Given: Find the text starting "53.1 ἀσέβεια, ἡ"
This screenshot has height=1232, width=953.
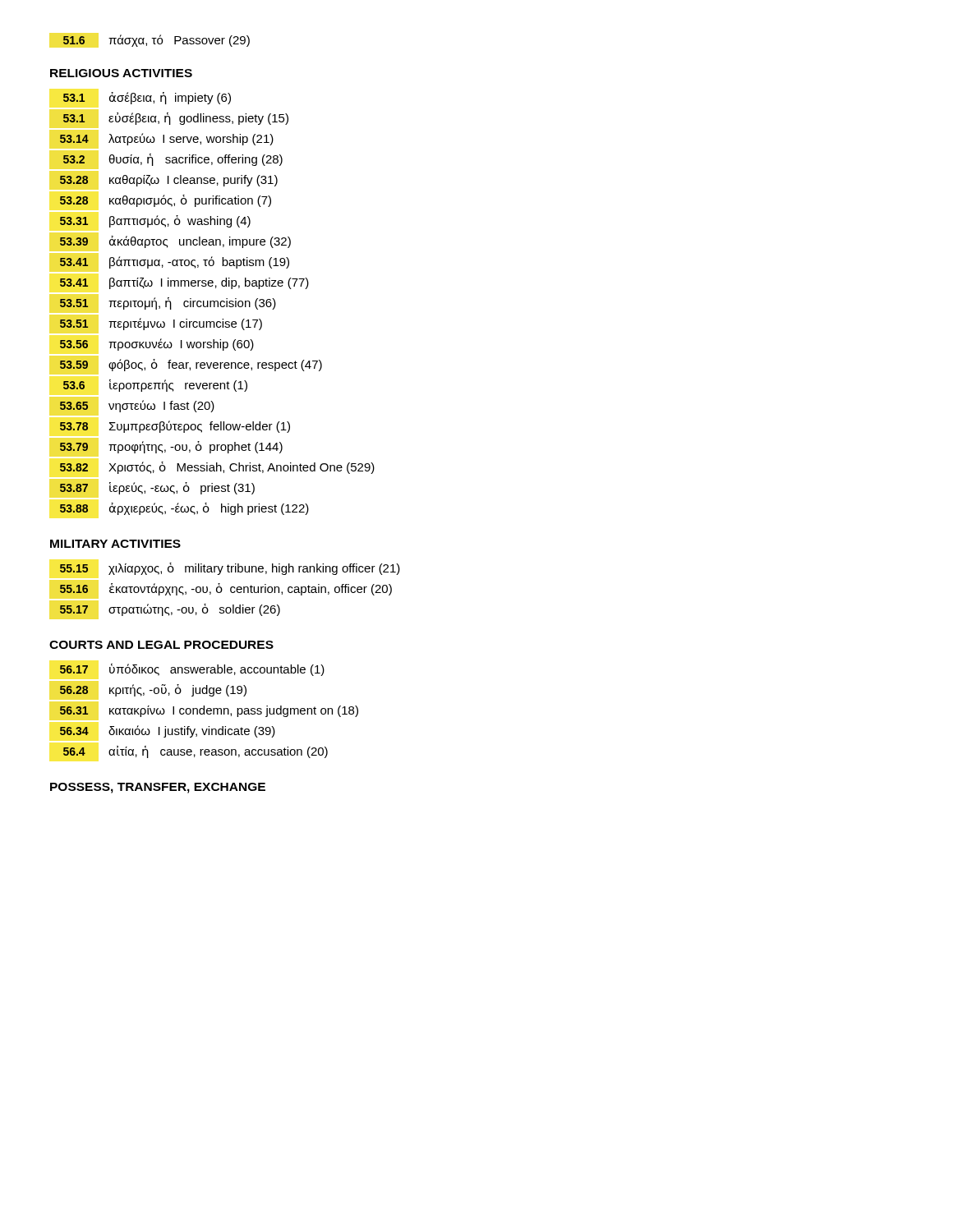Looking at the screenshot, I should pos(140,98).
